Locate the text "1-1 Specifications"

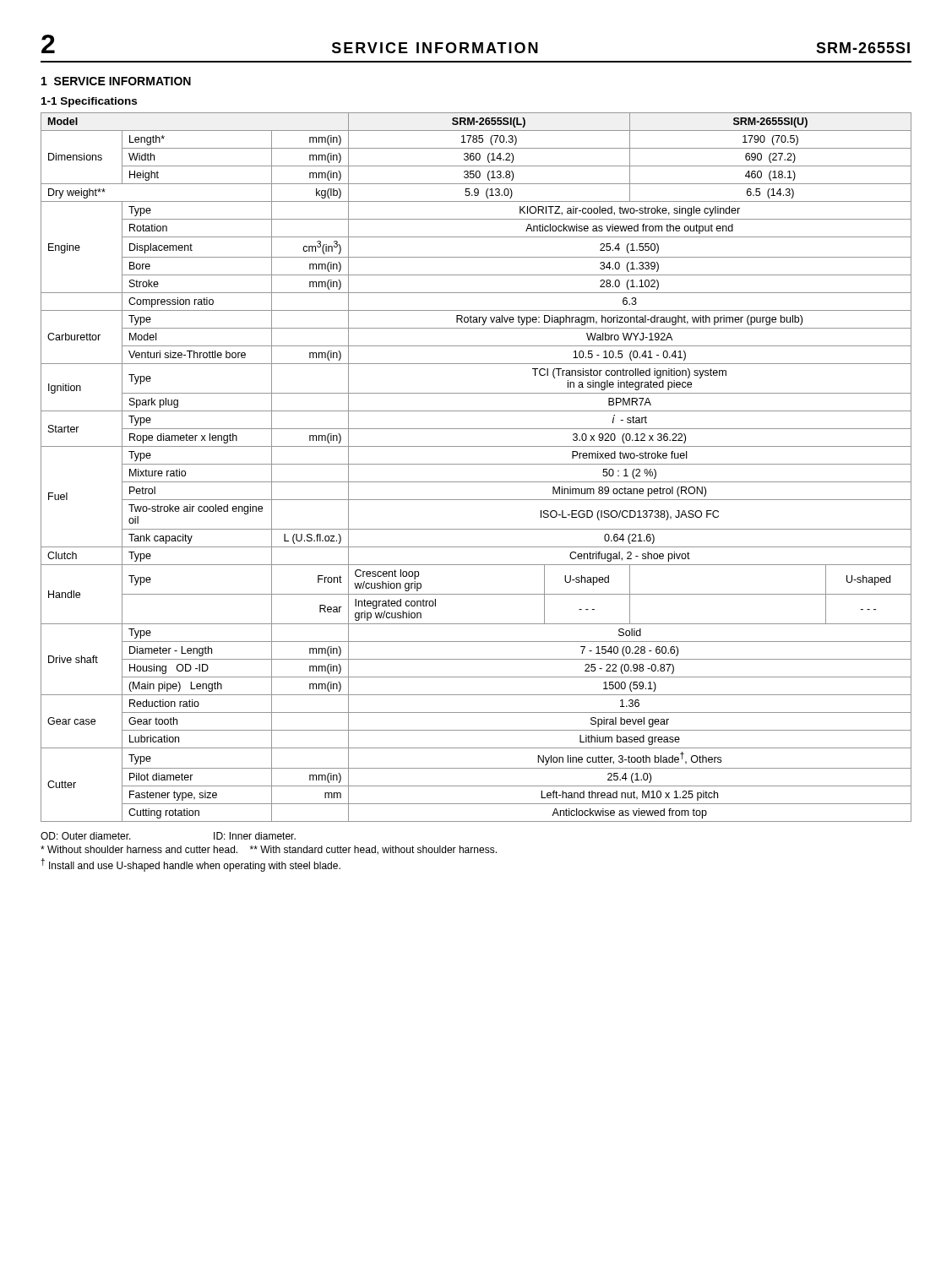point(89,101)
